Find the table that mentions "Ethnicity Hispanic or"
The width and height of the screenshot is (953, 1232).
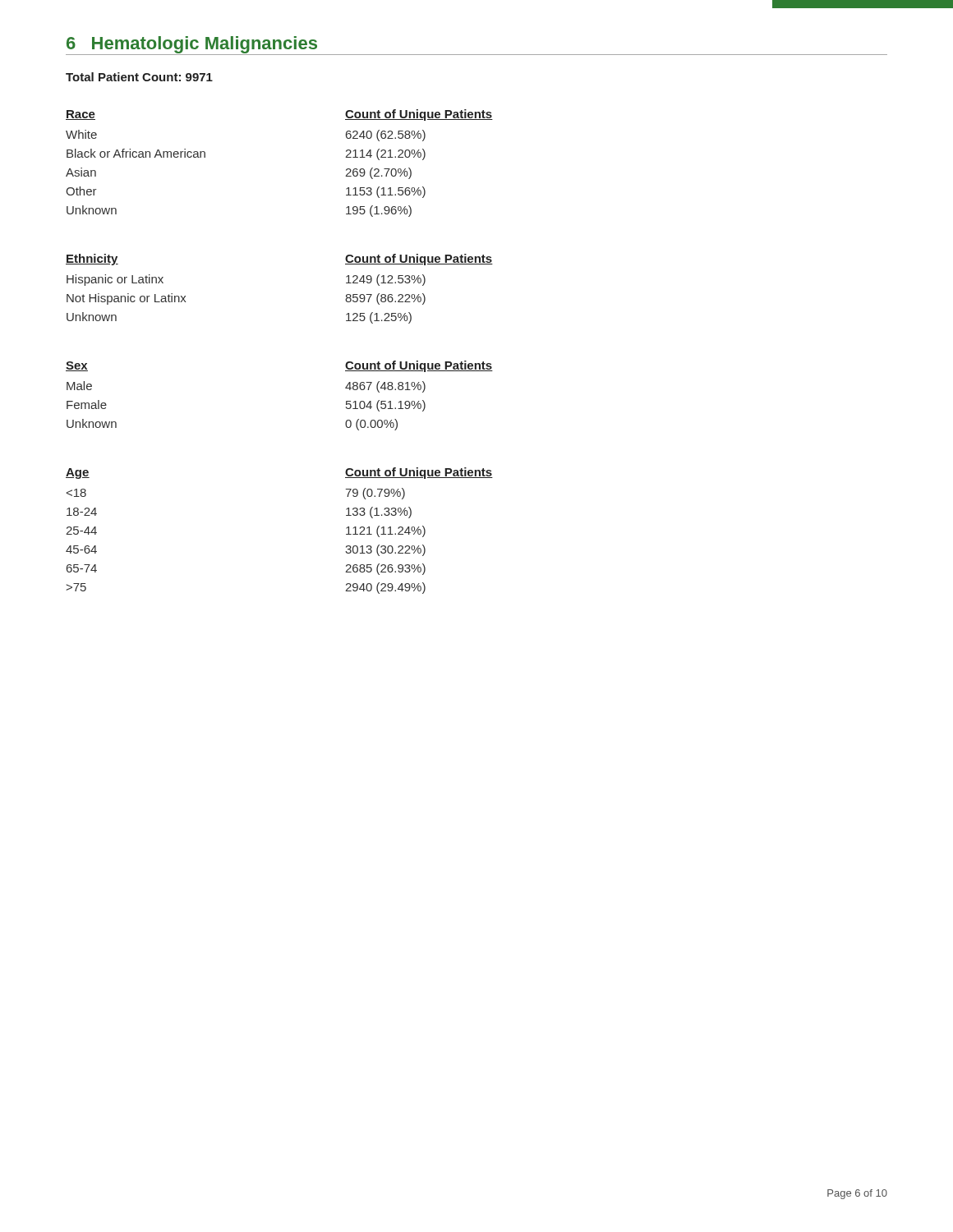476,290
